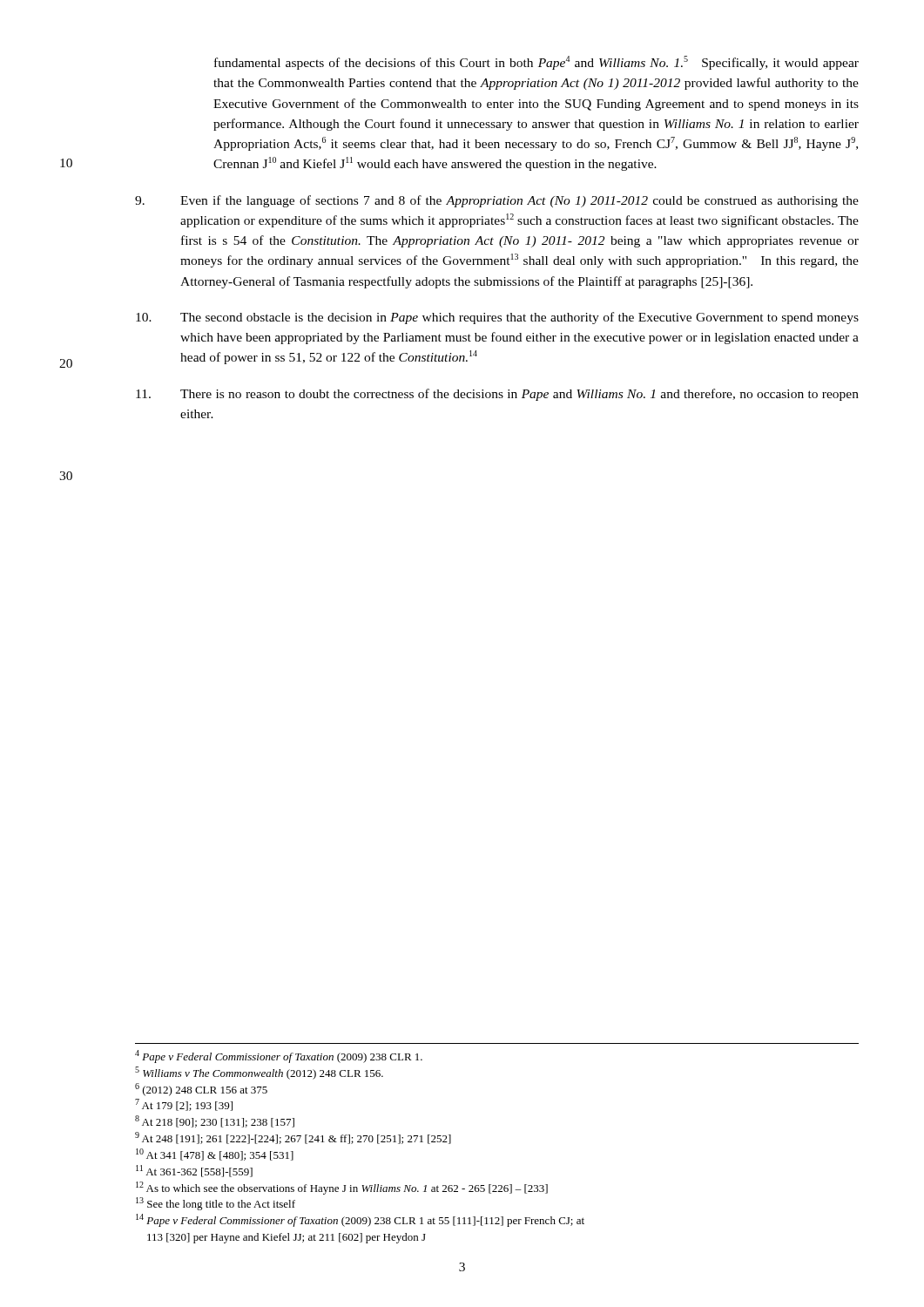Find the text block starting "10 20 30"
This screenshot has height=1307, width=924.
(66, 163)
